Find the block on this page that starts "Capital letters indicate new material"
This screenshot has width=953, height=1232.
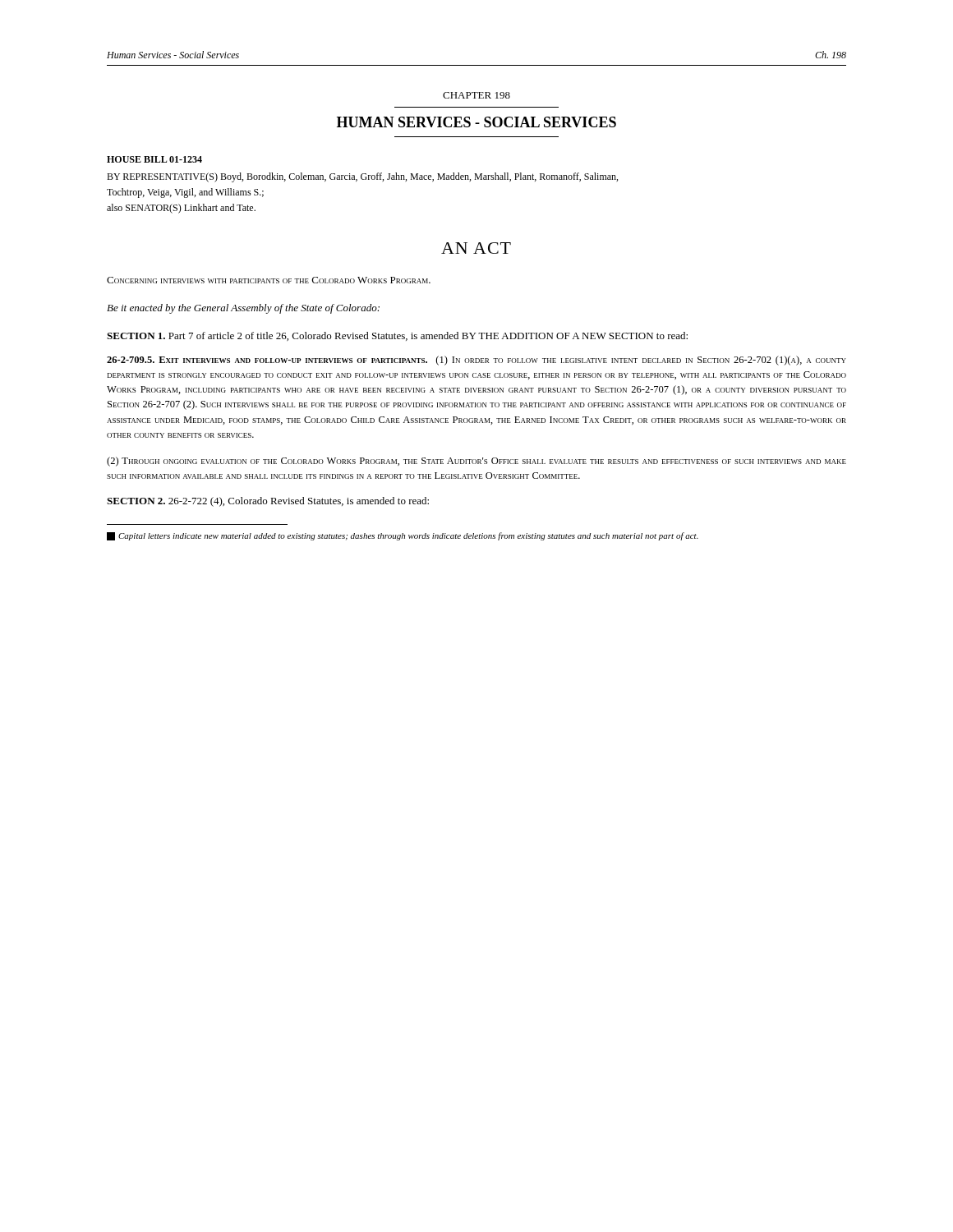[403, 536]
